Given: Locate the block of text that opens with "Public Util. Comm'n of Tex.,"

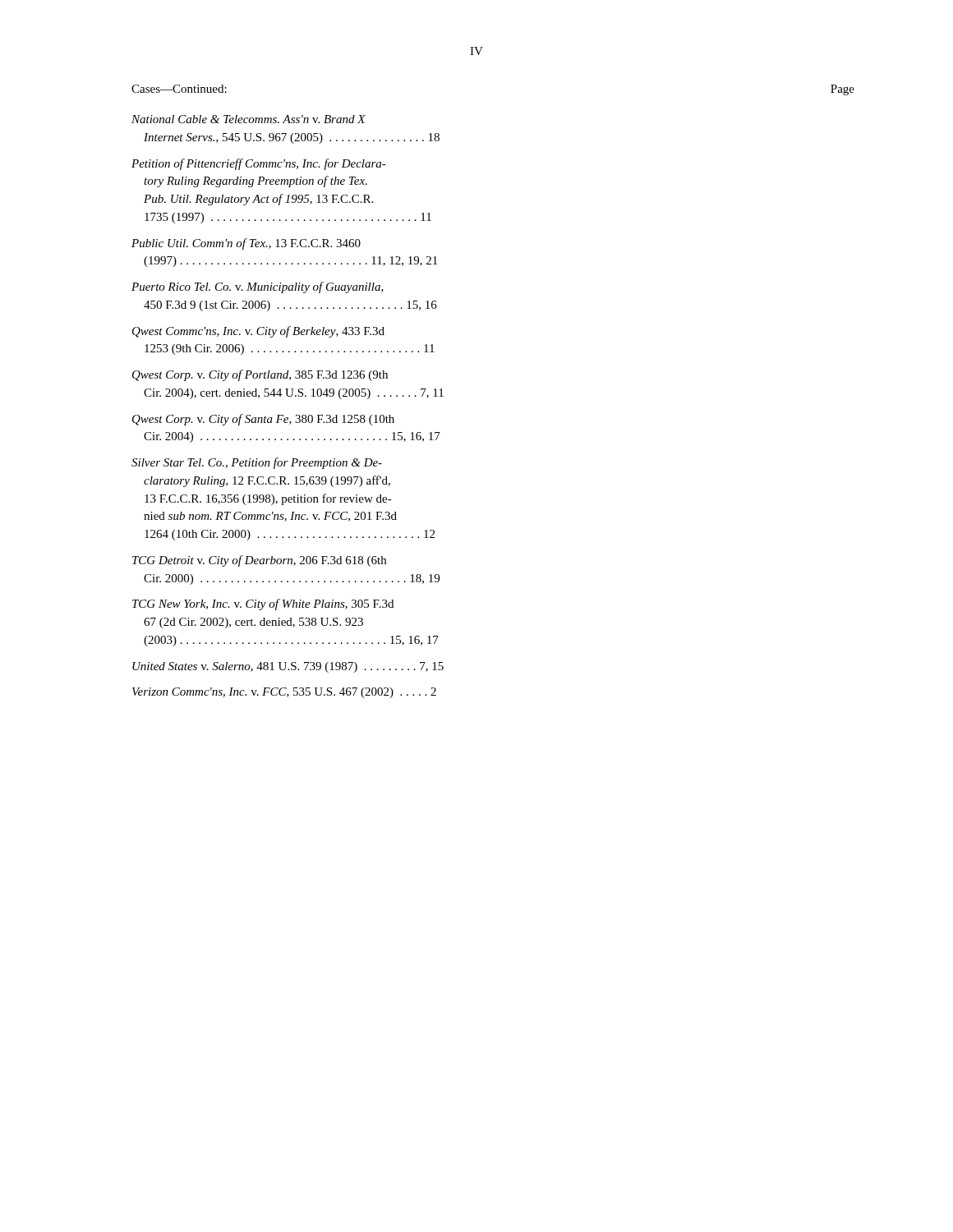Looking at the screenshot, I should tap(246, 244).
